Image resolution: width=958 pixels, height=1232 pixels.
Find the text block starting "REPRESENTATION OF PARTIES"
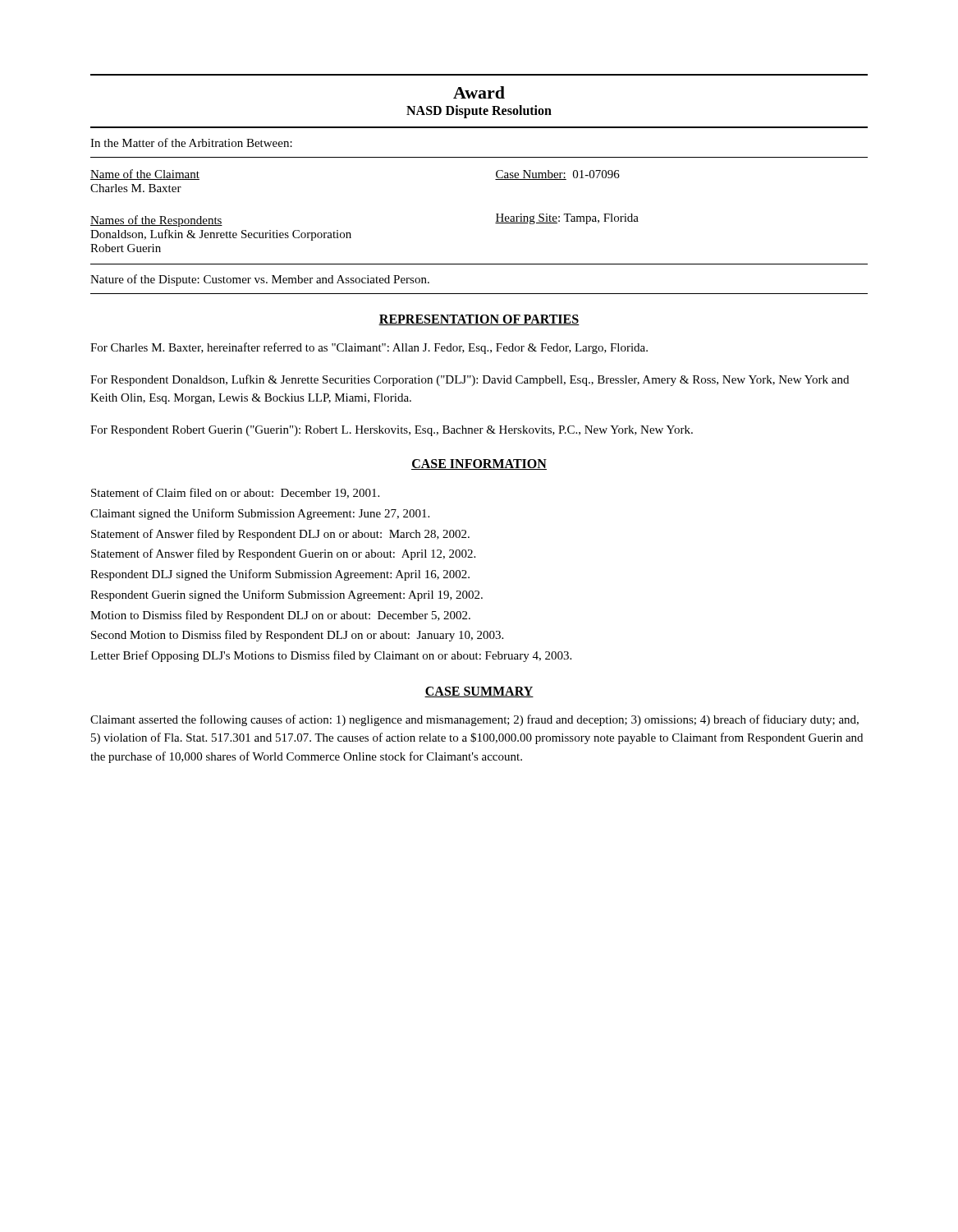point(479,319)
